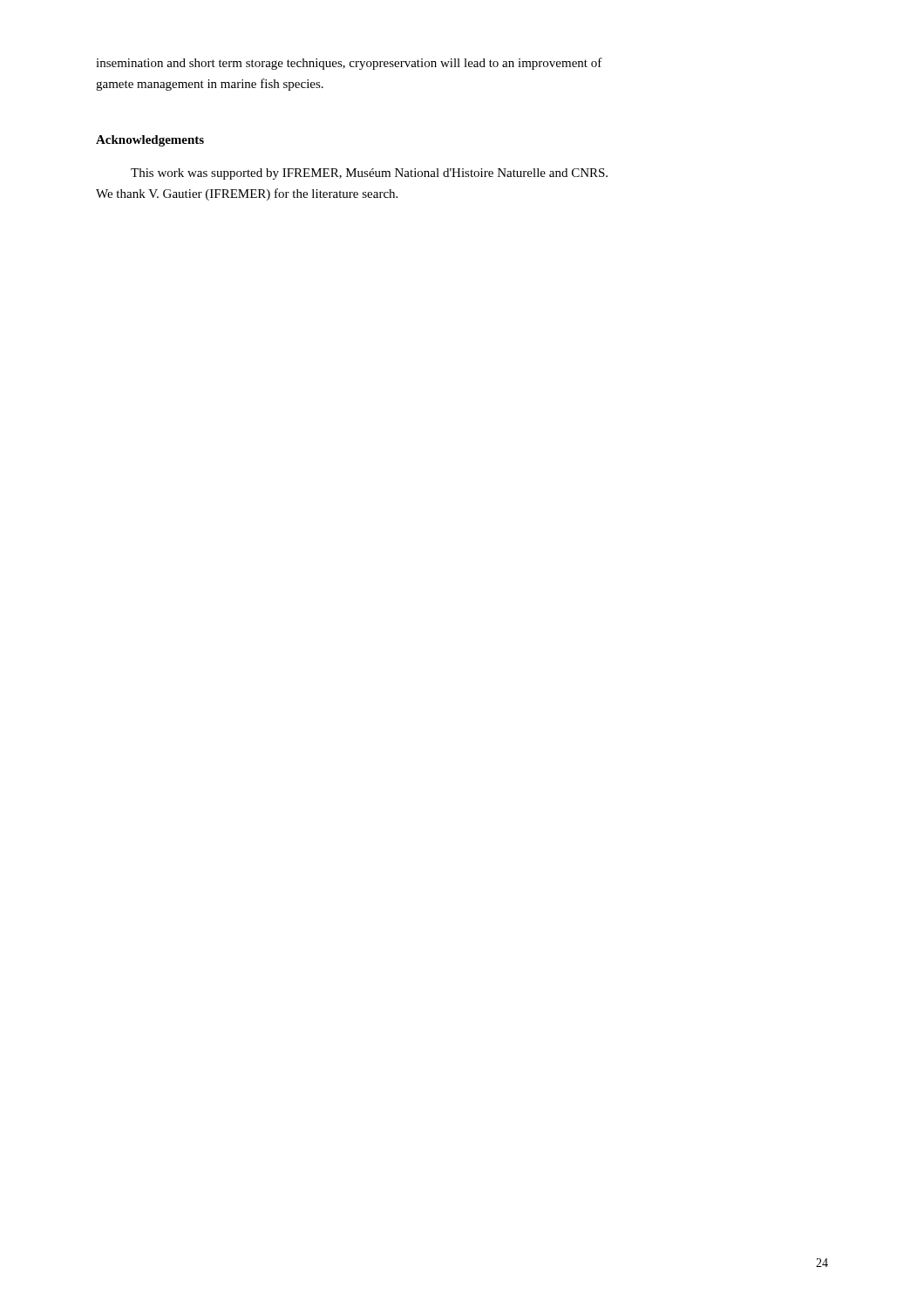Navigate to the text block starting "This work was supported by IFREMER, Muséum National"
Image resolution: width=924 pixels, height=1308 pixels.
point(370,173)
